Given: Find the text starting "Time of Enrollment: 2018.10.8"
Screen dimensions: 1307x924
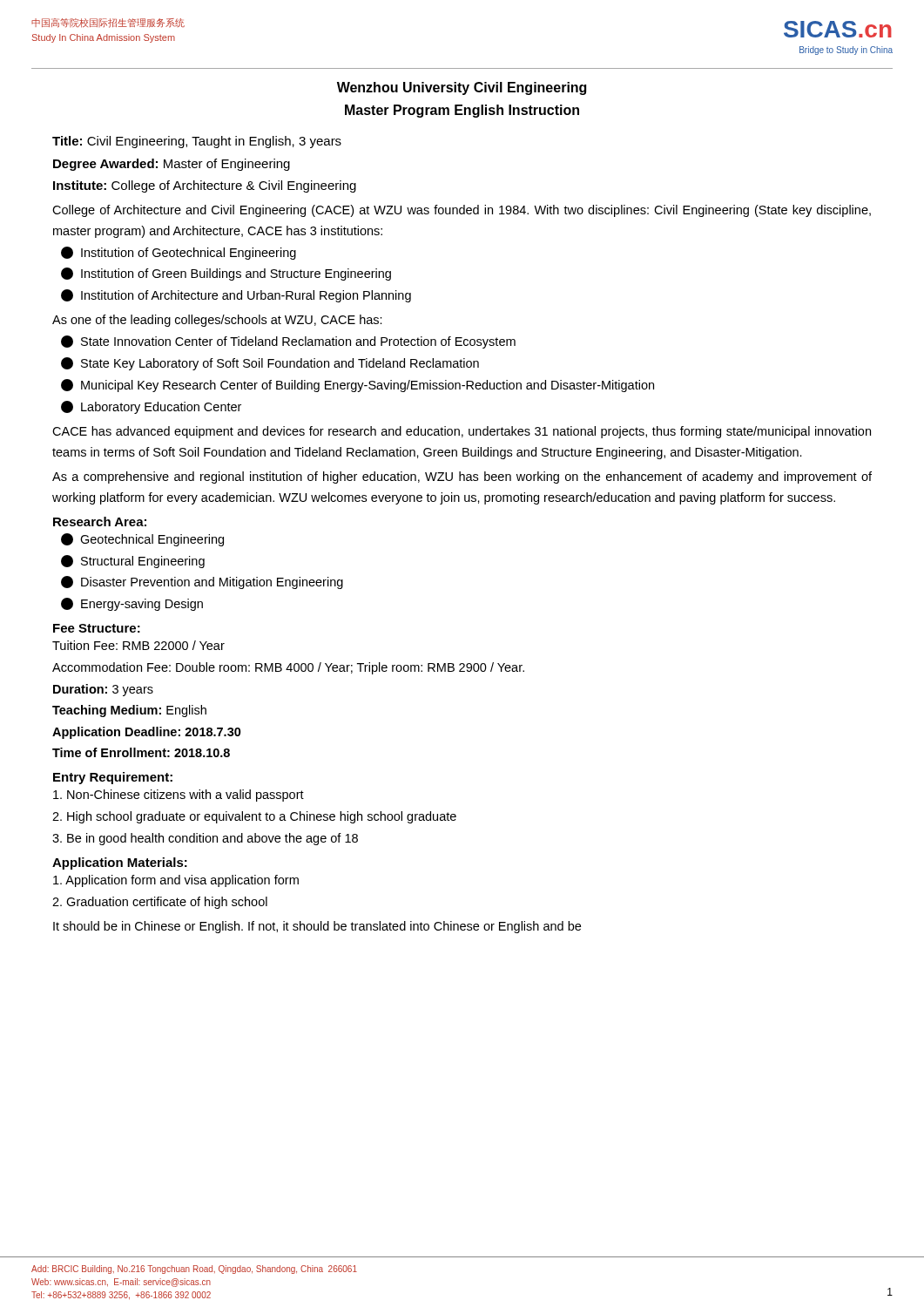Looking at the screenshot, I should pyautogui.click(x=141, y=753).
